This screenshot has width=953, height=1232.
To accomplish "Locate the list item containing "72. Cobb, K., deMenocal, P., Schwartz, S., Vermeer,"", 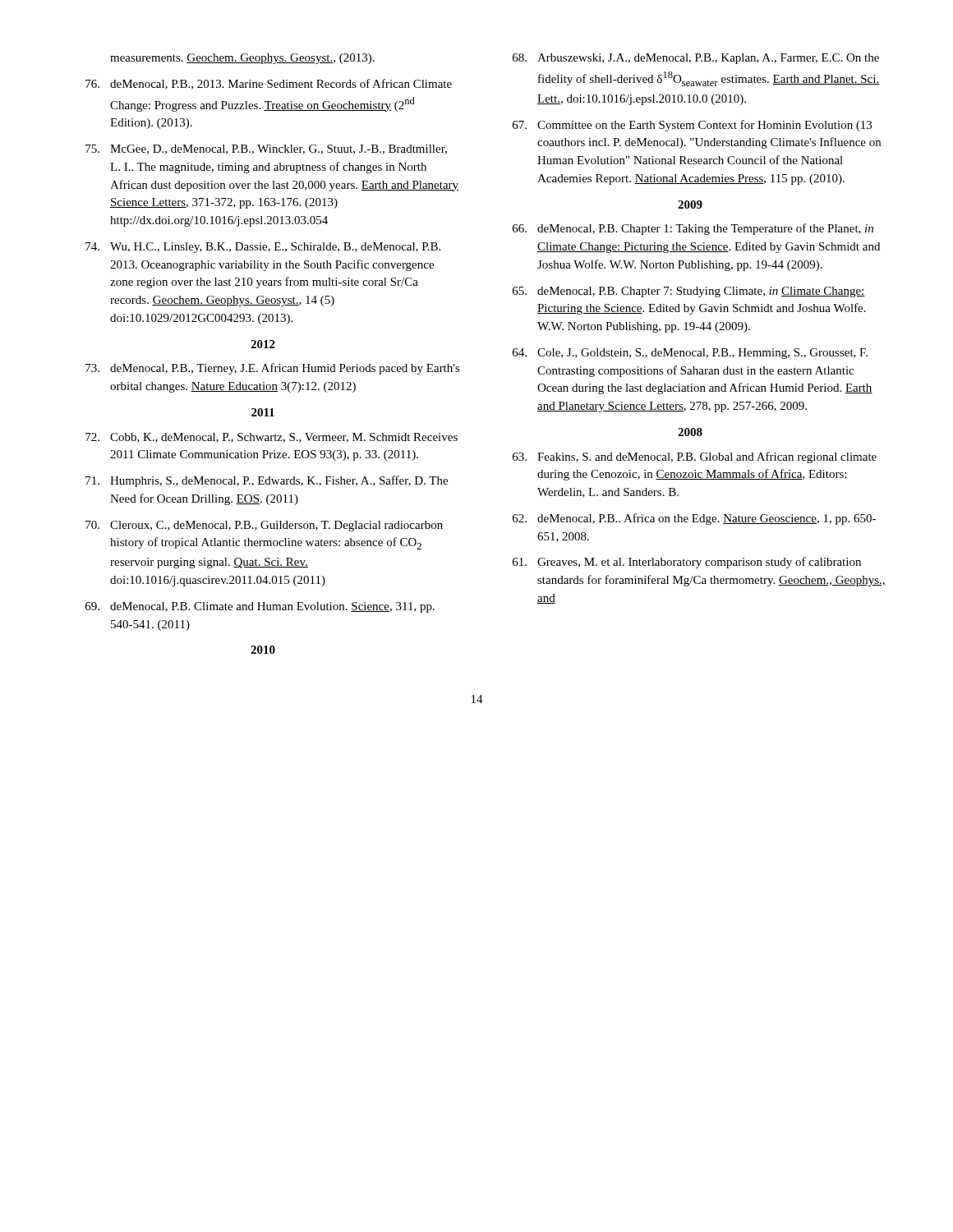I will pyautogui.click(x=263, y=446).
